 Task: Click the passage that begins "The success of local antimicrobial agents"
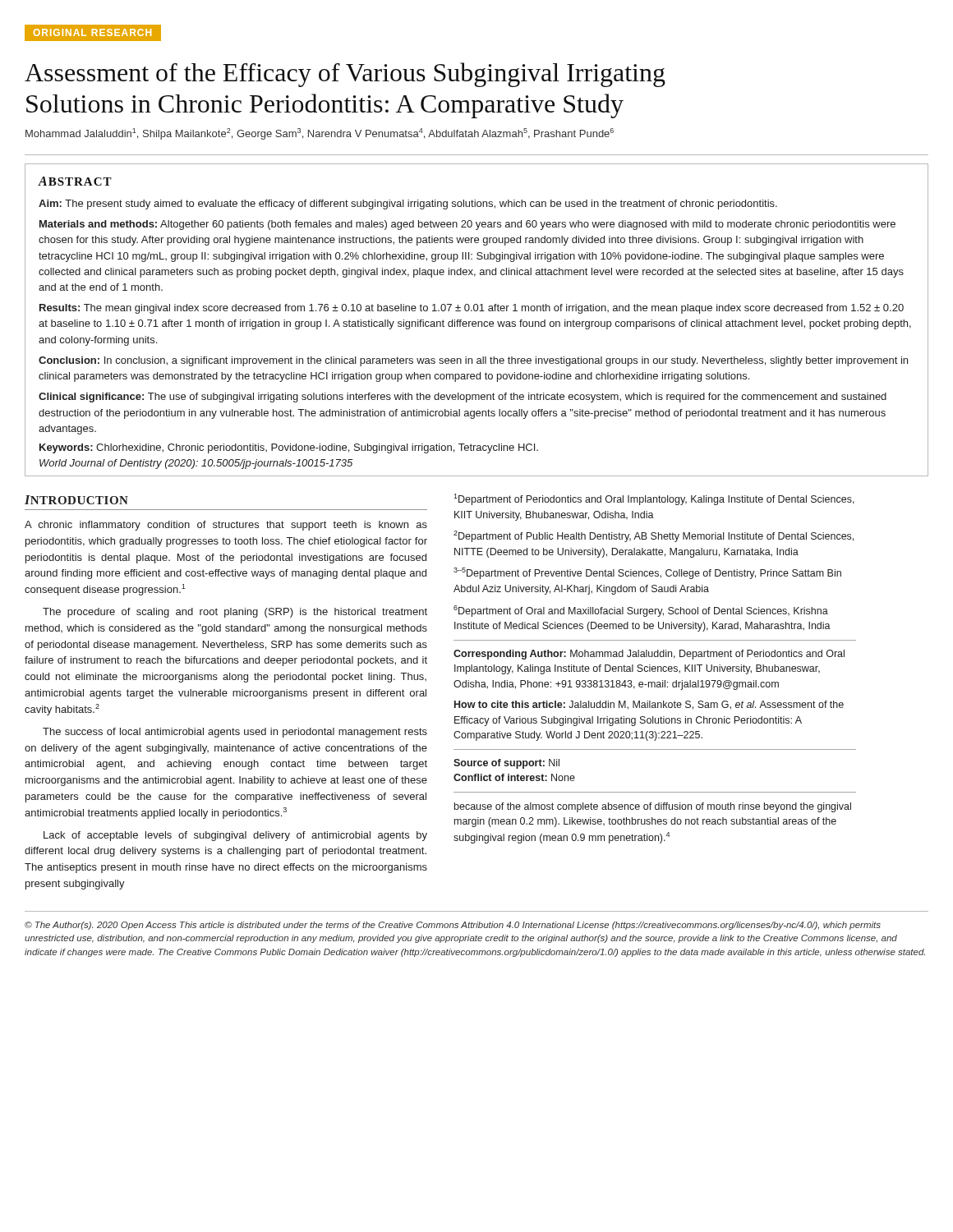(226, 772)
